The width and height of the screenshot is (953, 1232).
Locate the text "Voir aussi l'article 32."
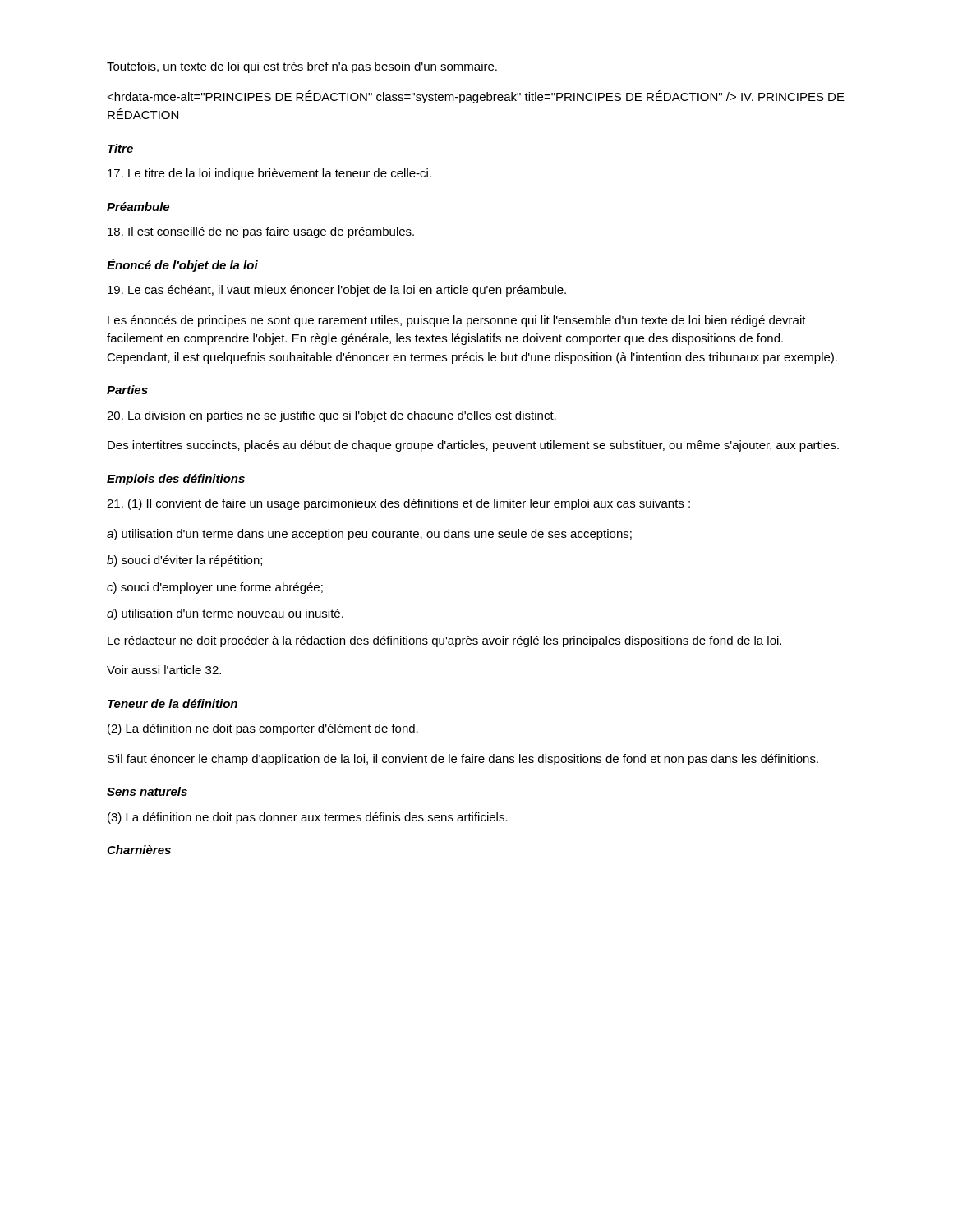click(x=164, y=670)
